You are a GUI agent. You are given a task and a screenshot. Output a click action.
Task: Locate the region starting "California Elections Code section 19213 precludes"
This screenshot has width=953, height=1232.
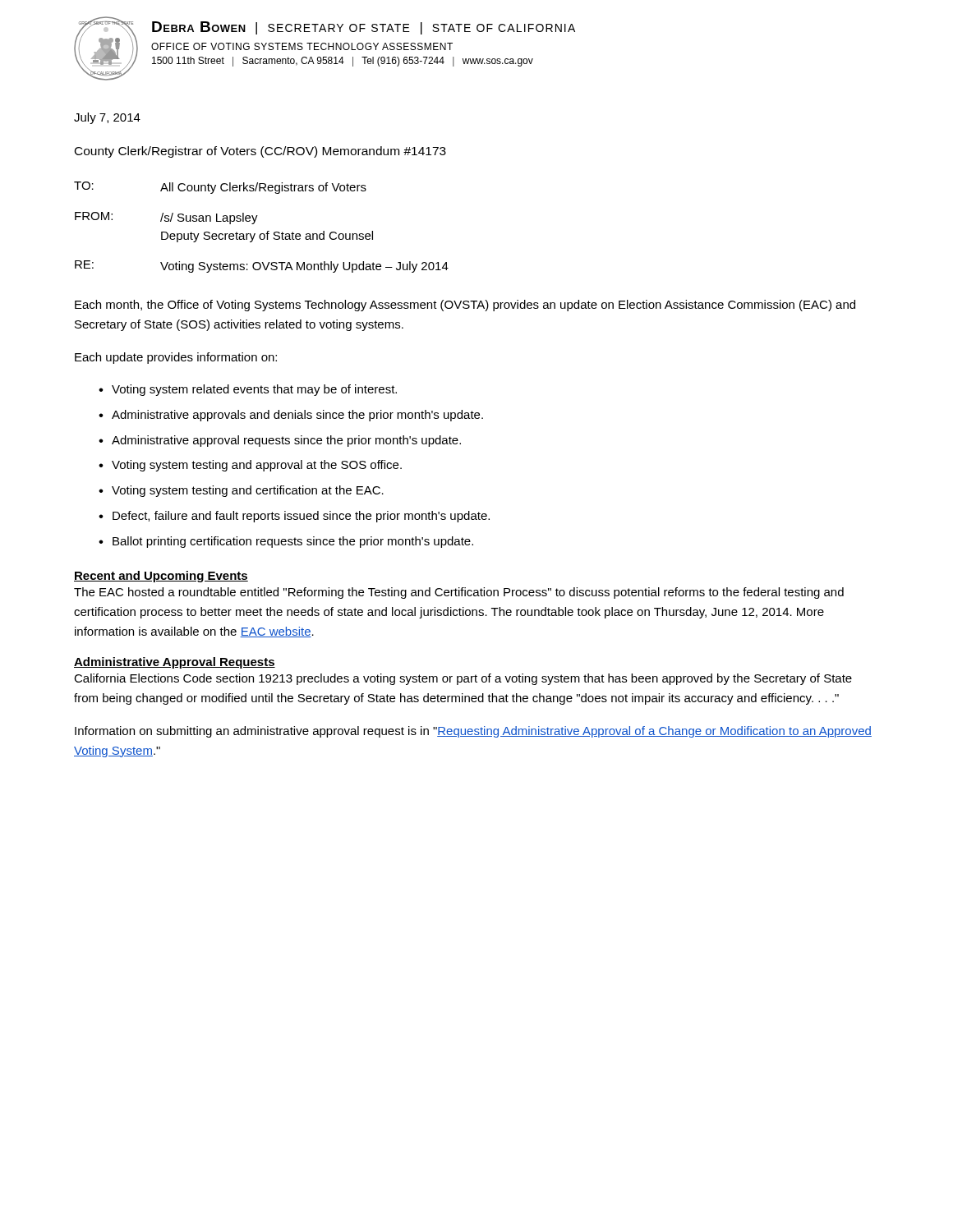(463, 688)
